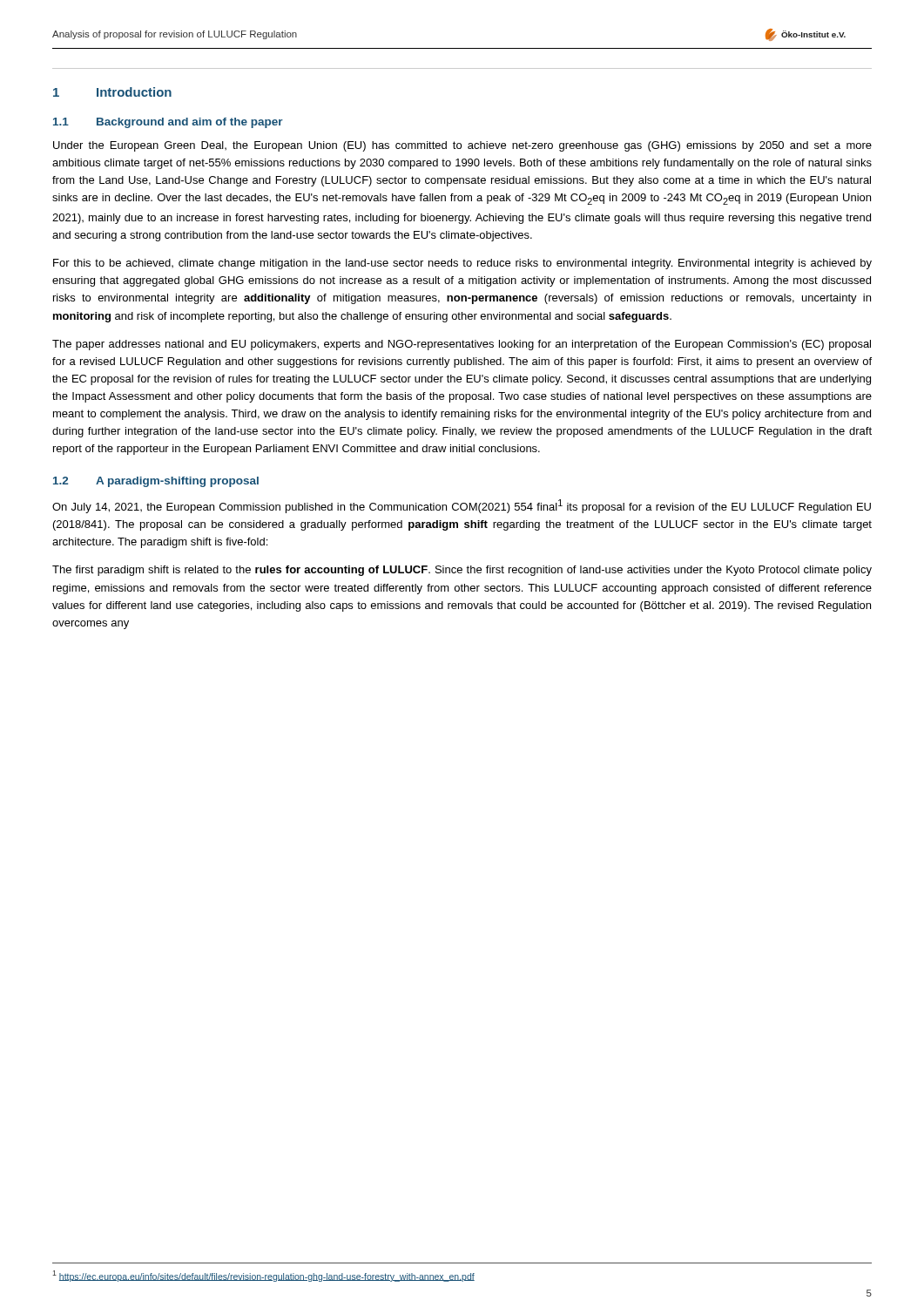Viewport: 924px width, 1307px height.
Task: Click on the text block that says "For this to be achieved, climate"
Action: pos(462,289)
